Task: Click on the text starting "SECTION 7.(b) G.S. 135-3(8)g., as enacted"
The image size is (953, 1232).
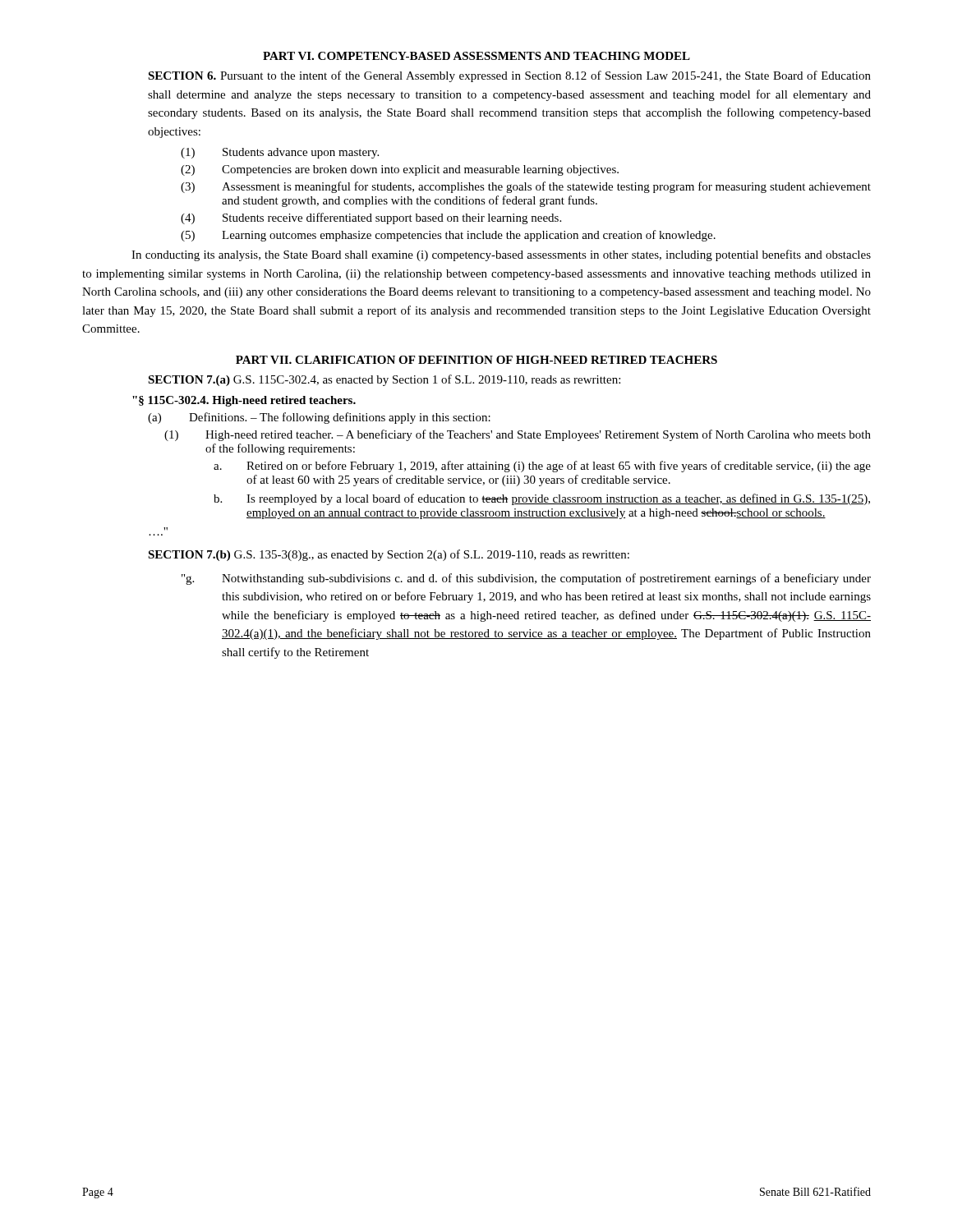Action: tap(389, 554)
